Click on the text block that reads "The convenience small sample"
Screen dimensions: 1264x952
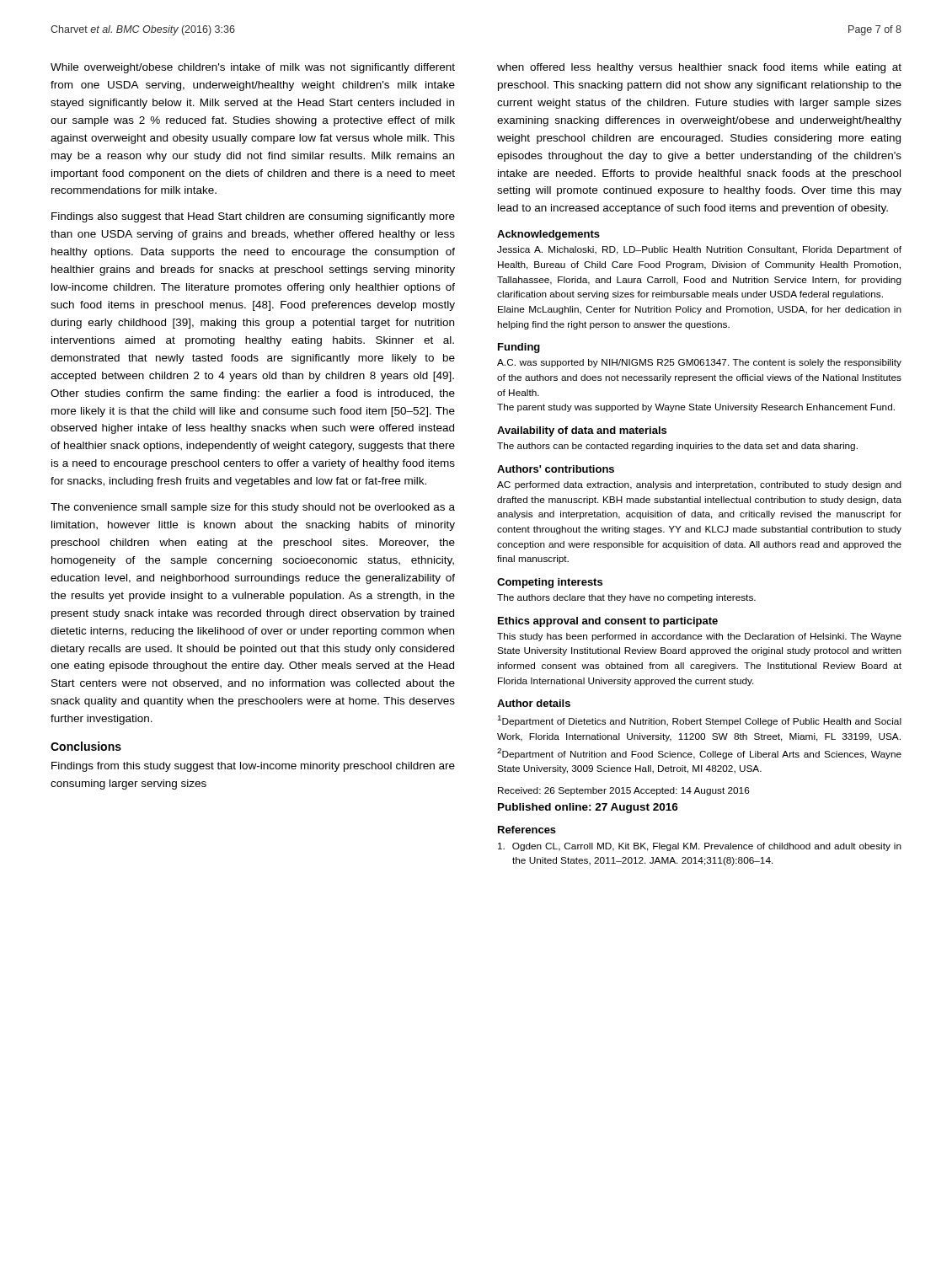click(253, 614)
